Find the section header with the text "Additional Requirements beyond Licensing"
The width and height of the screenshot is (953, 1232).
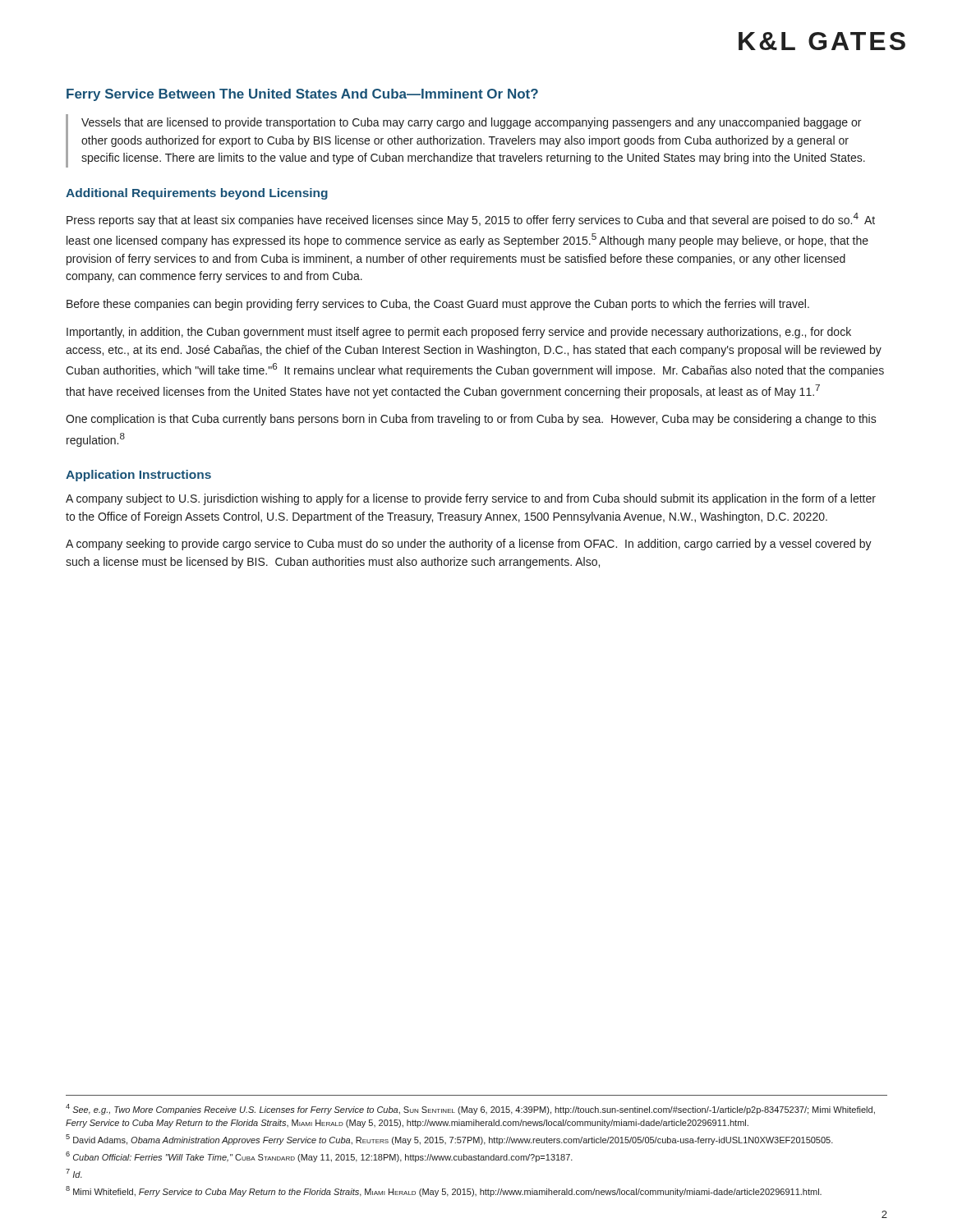click(x=197, y=193)
